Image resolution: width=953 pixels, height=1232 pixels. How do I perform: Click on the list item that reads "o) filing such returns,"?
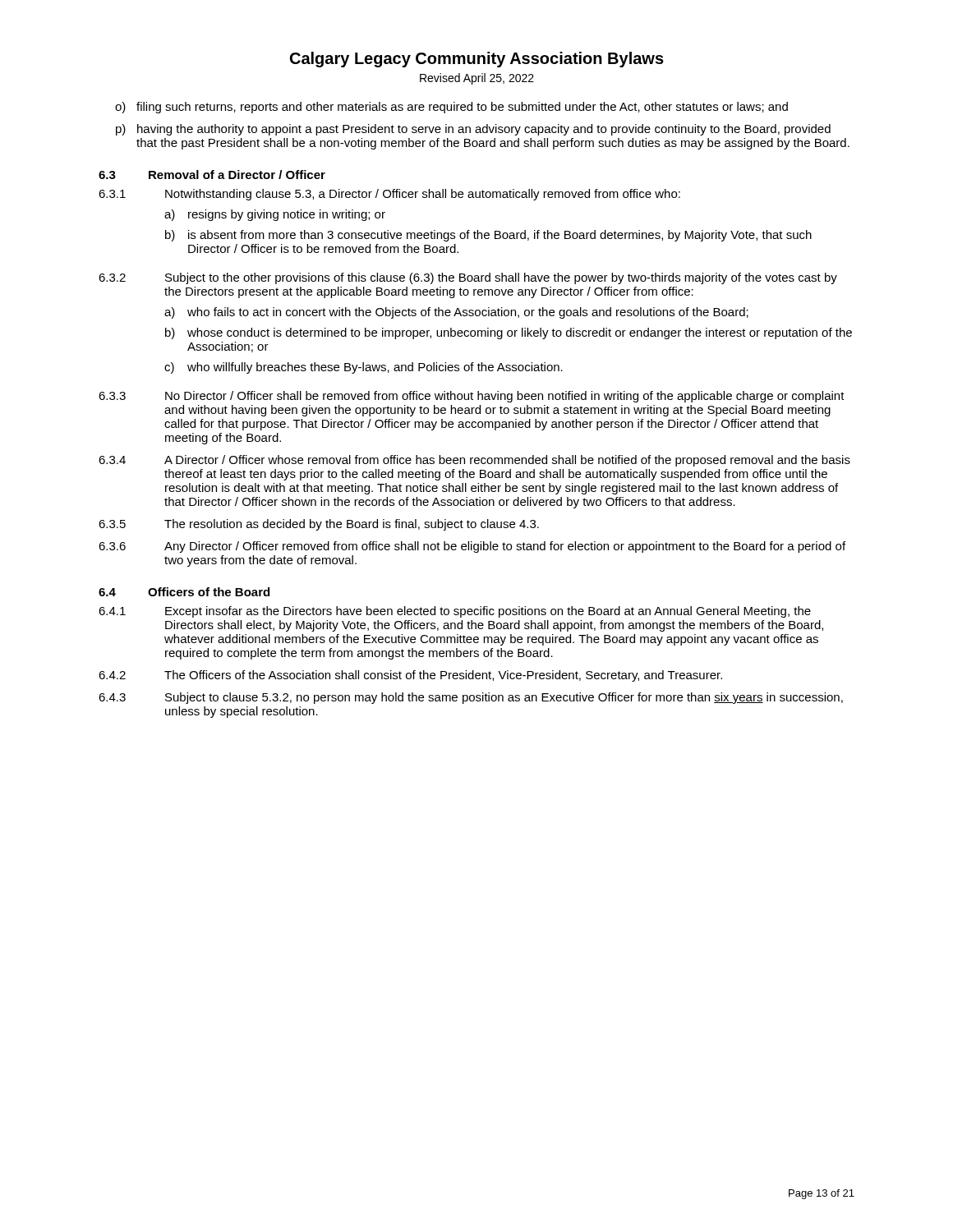point(485,106)
